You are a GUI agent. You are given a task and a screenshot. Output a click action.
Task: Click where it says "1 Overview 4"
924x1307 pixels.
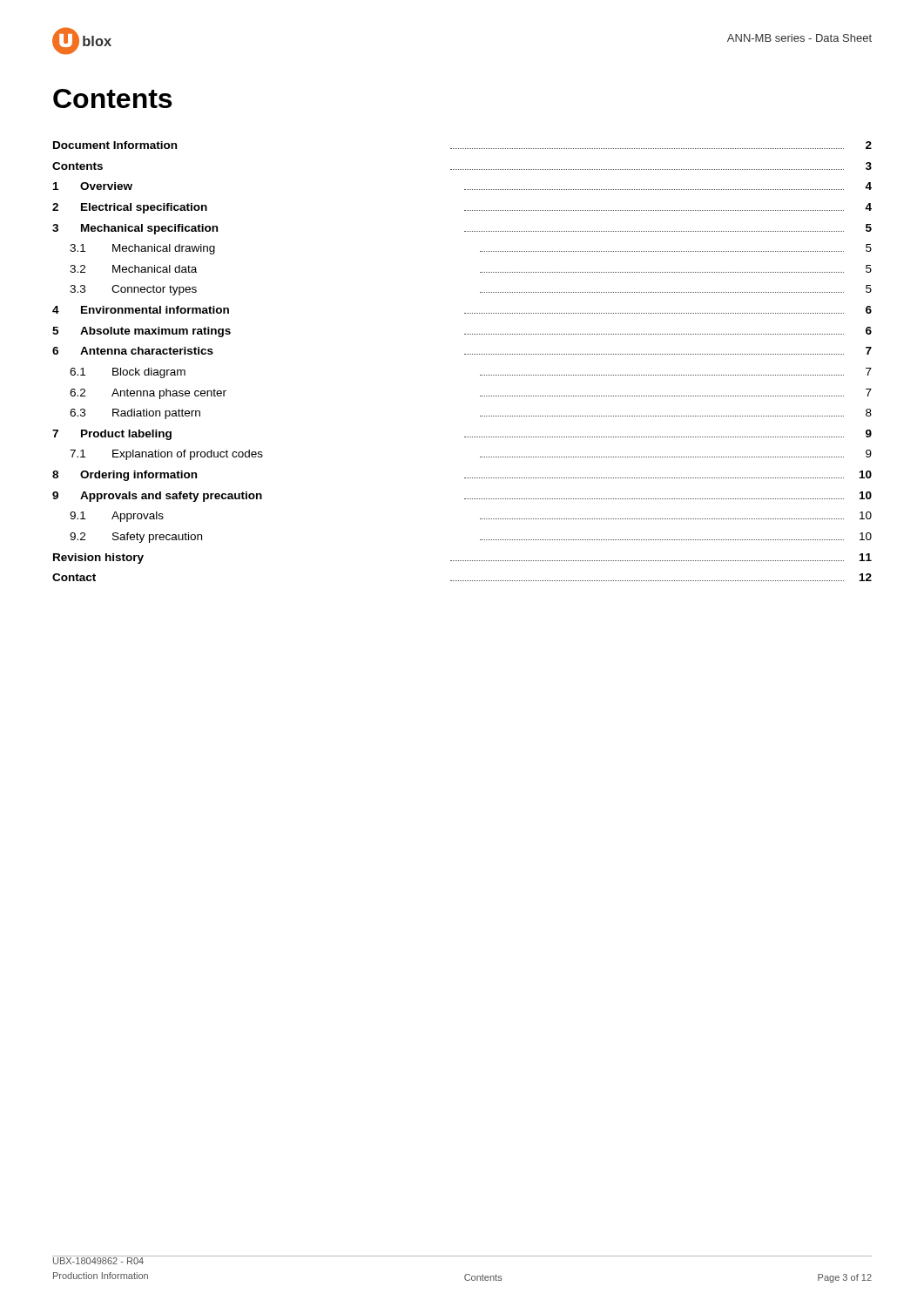[462, 187]
